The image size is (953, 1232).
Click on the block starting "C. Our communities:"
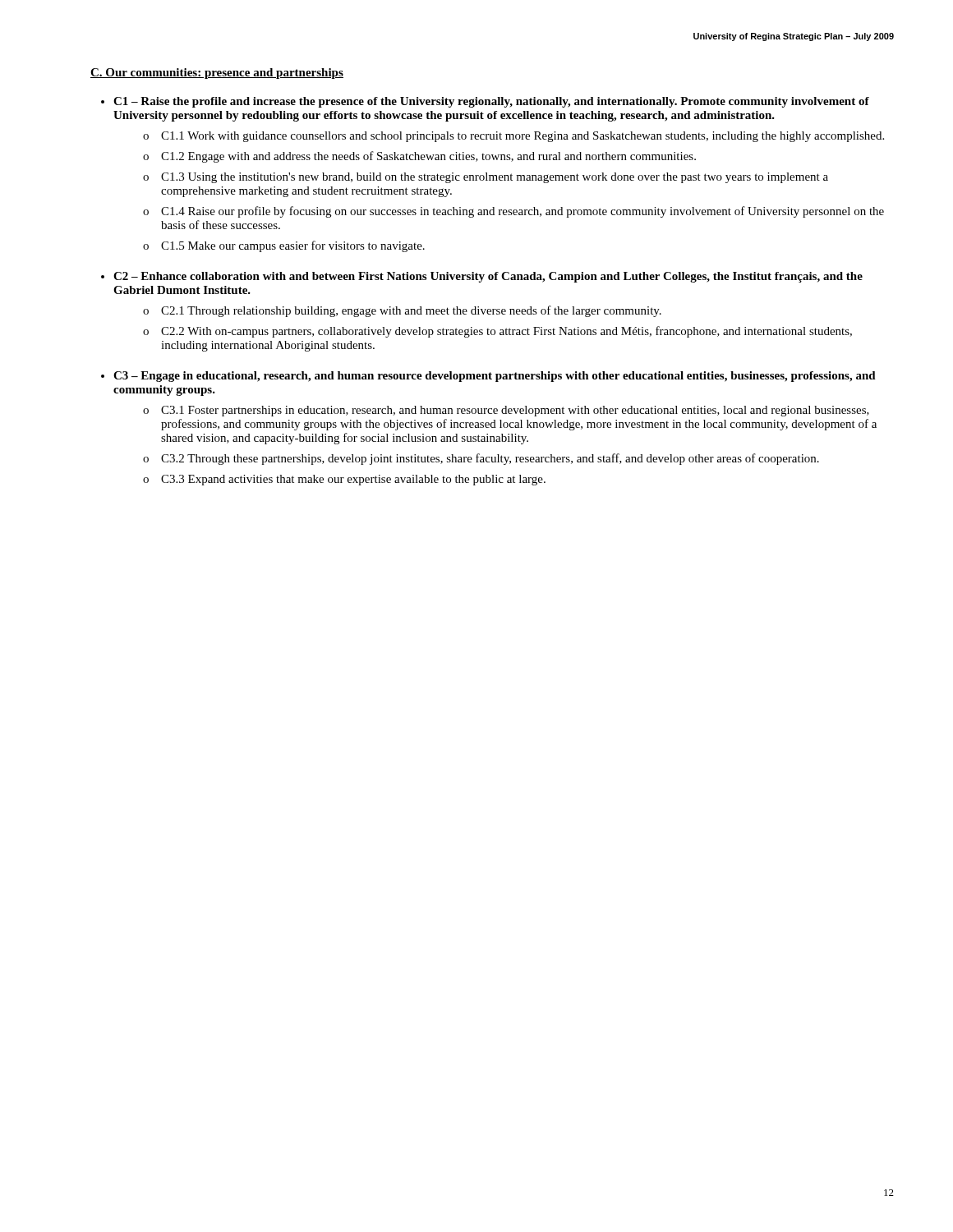pos(217,72)
